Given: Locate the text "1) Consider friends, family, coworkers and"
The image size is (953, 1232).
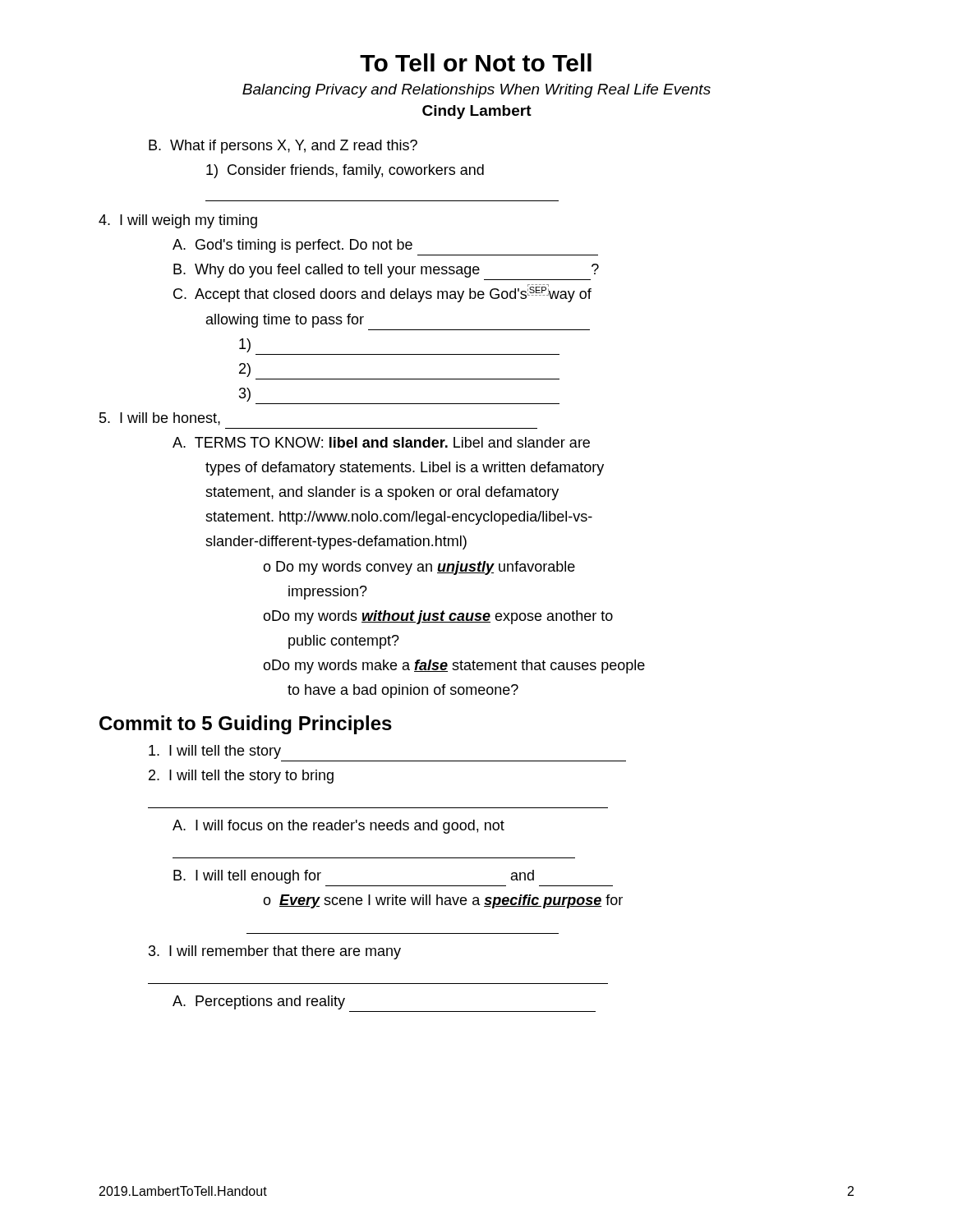Looking at the screenshot, I should [345, 170].
